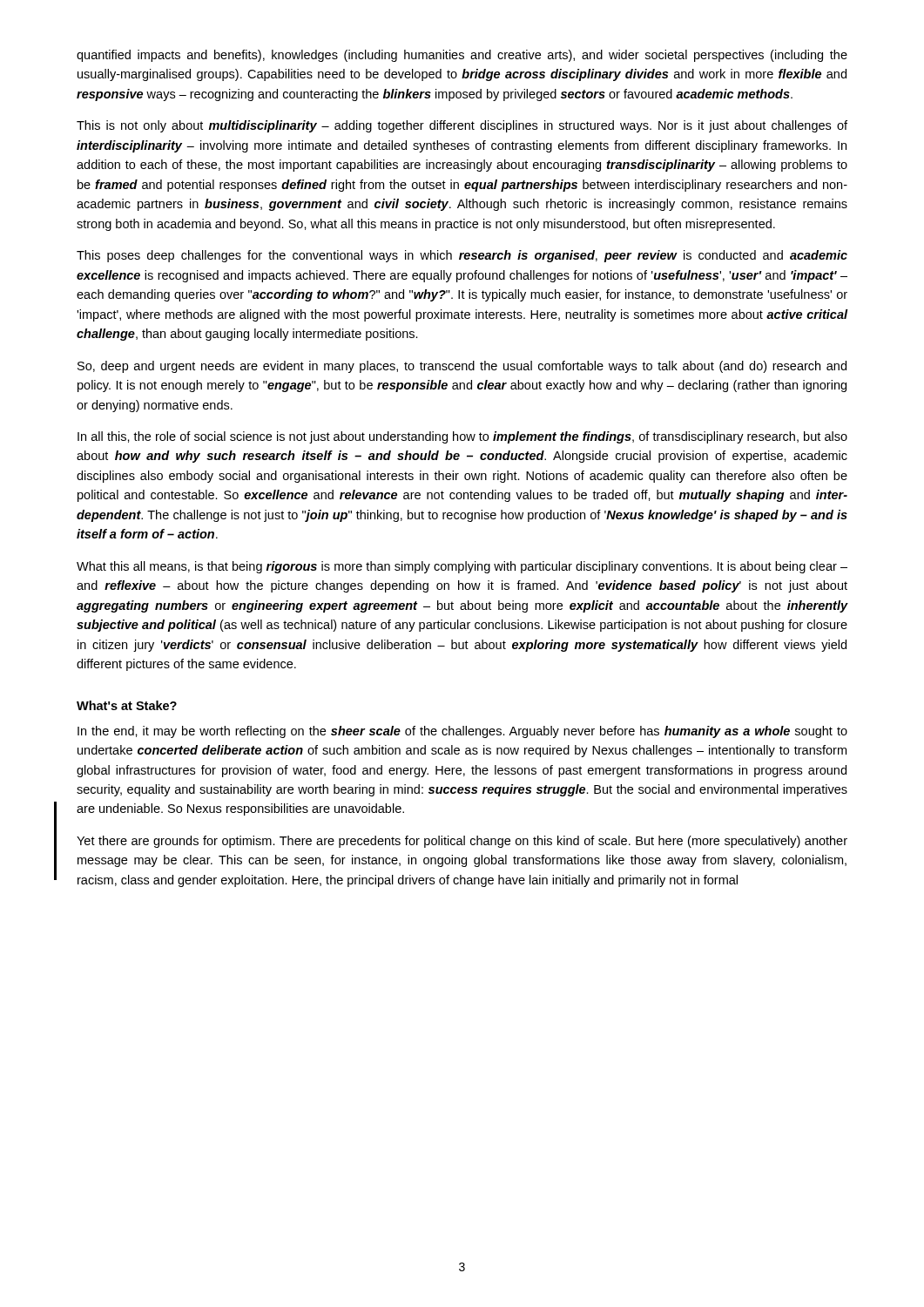Find the text block that says "What this all means, is that"
This screenshot has width=924, height=1307.
pyautogui.click(x=462, y=615)
